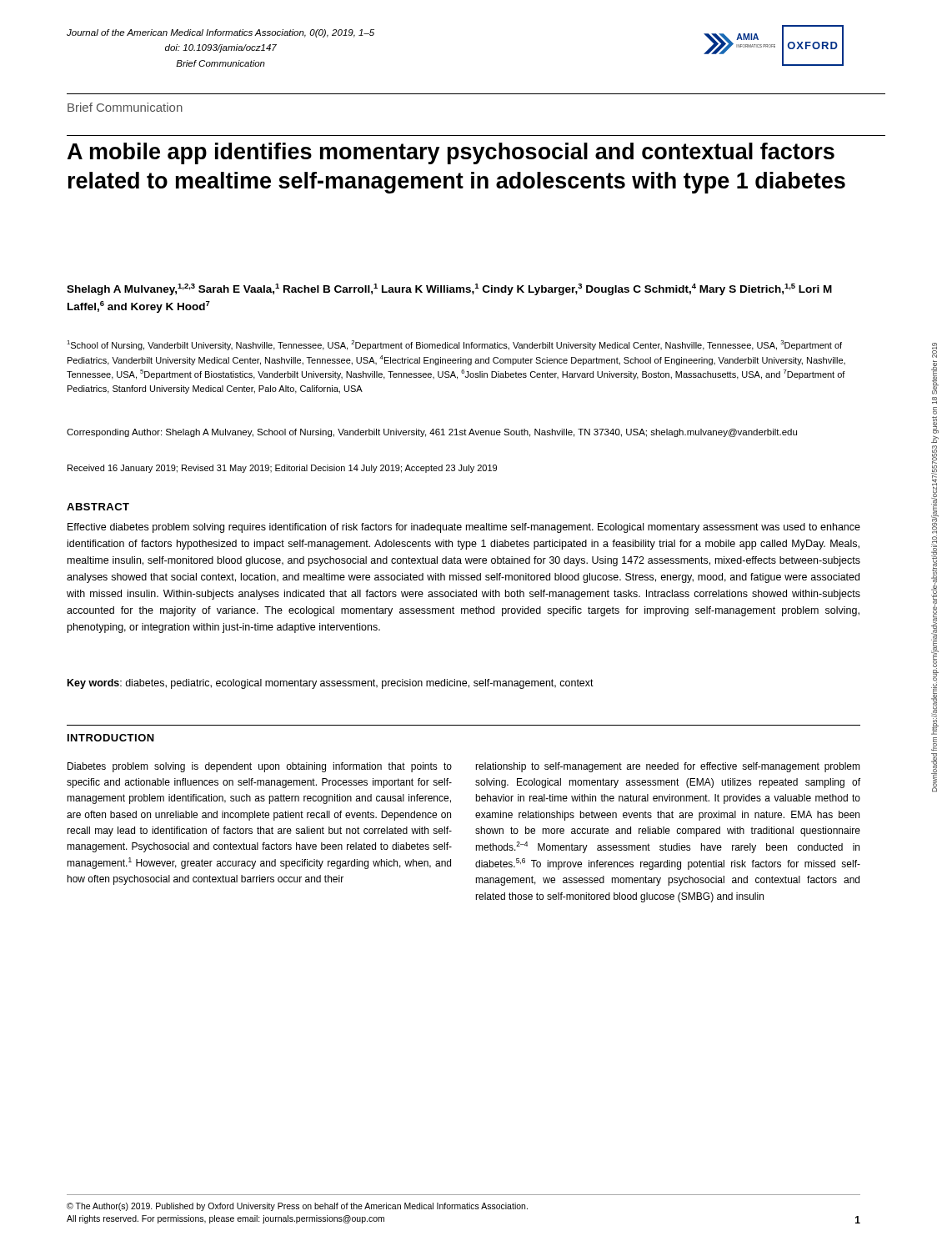The height and width of the screenshot is (1251, 952).
Task: Find the passage starting "Received 16 January 2019; Revised 31 May 2019;"
Action: click(282, 468)
